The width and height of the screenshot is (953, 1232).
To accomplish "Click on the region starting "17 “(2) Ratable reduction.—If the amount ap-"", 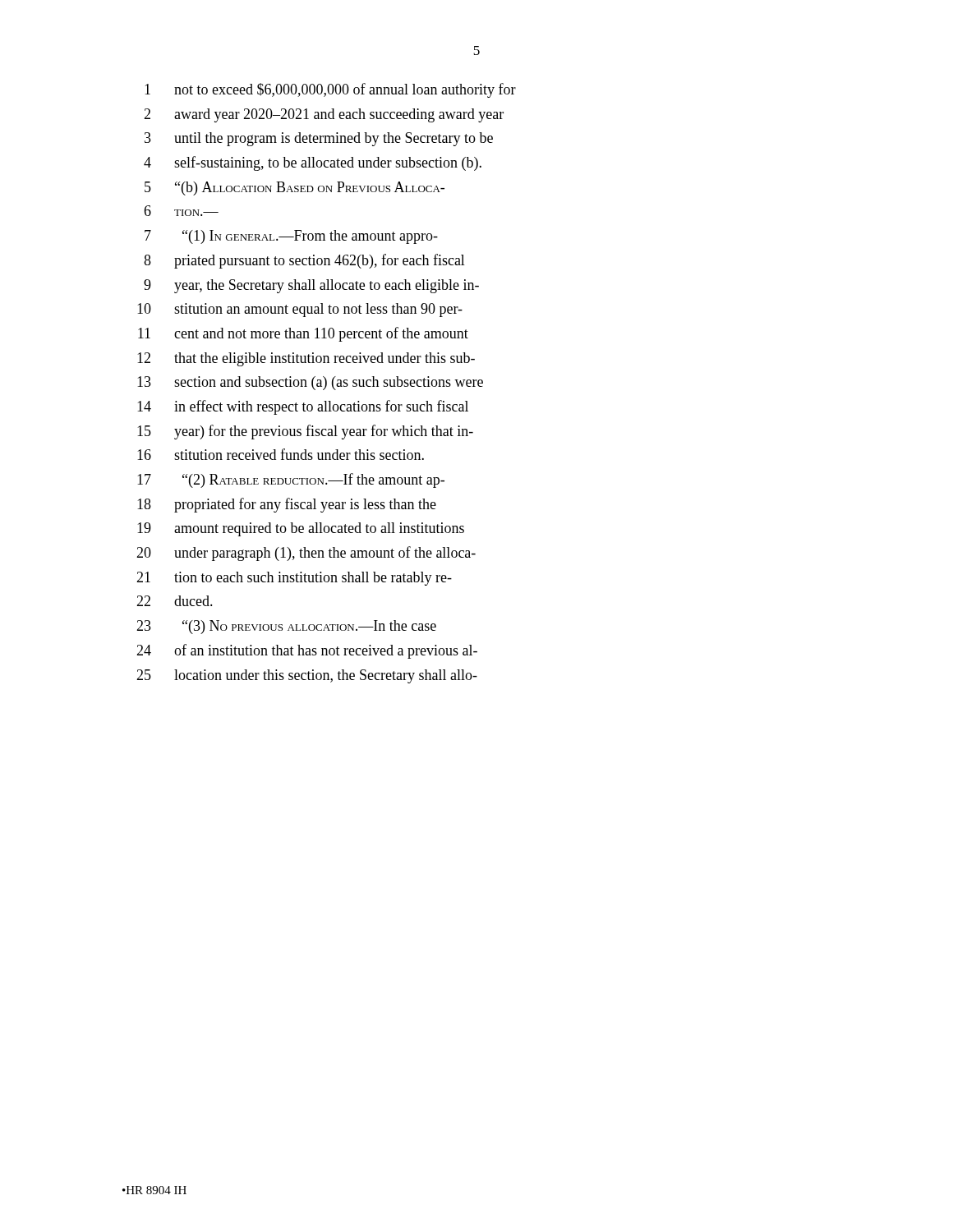I will [x=476, y=541].
